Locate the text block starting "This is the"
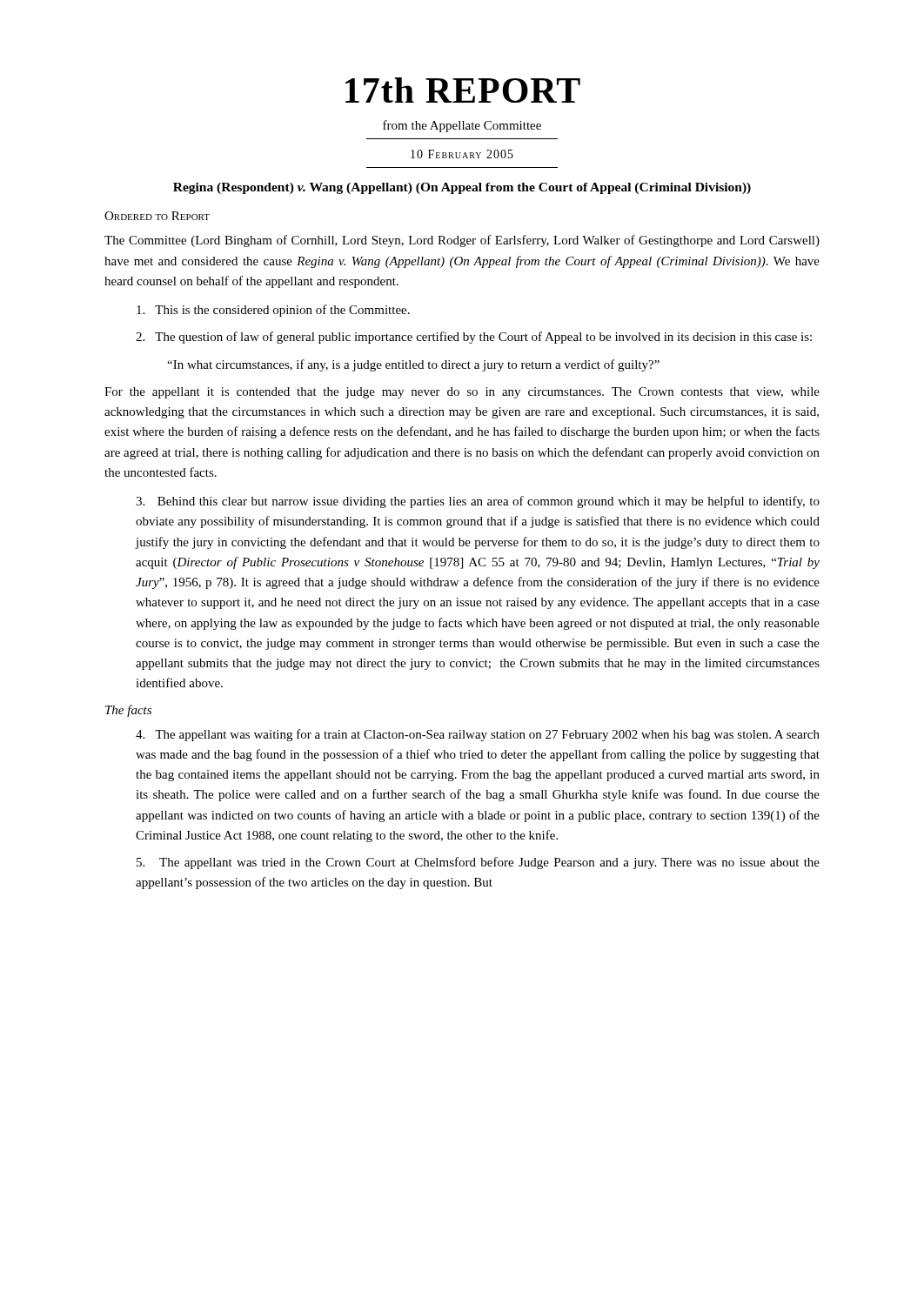 273,310
